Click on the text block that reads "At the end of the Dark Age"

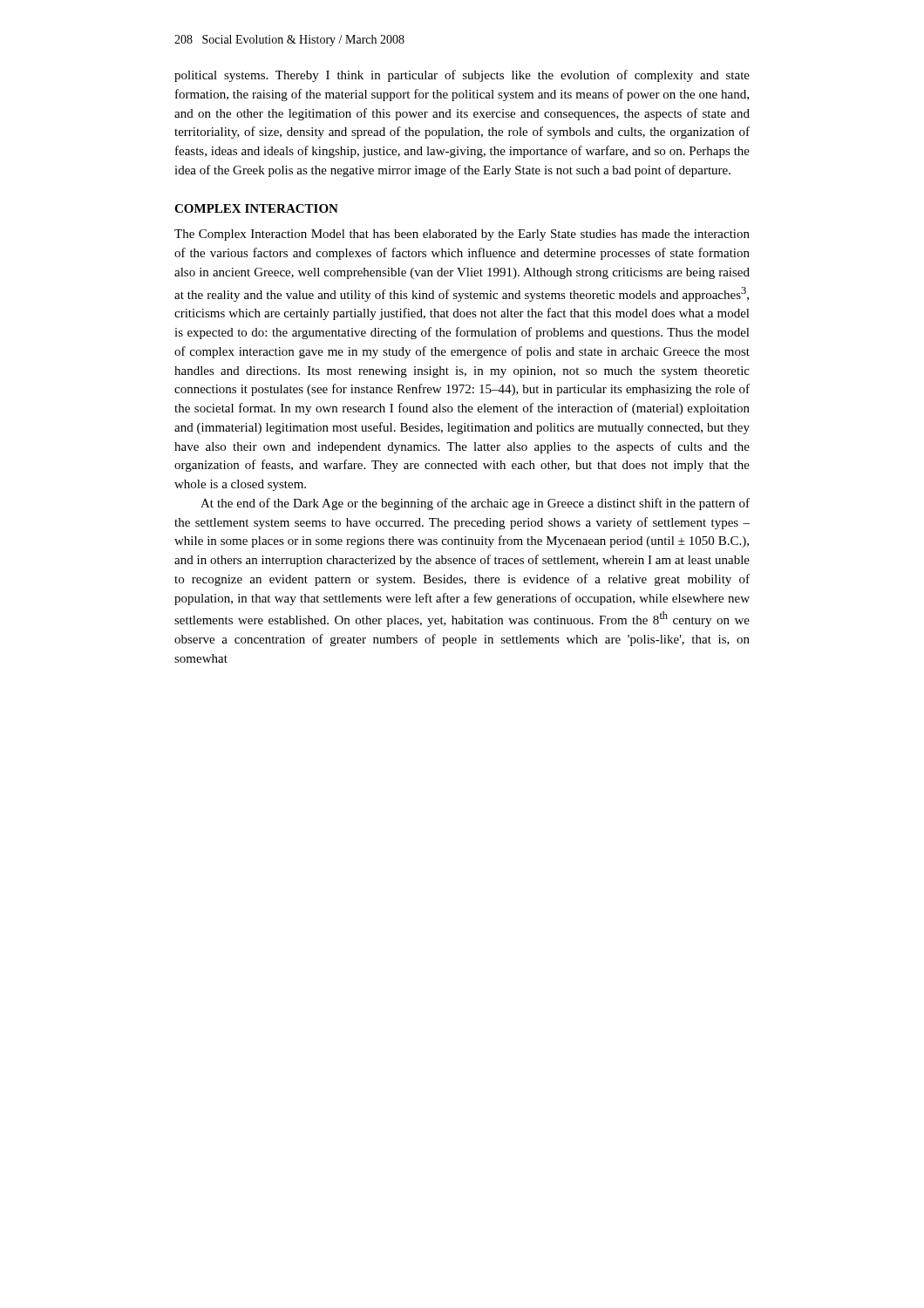(x=462, y=581)
